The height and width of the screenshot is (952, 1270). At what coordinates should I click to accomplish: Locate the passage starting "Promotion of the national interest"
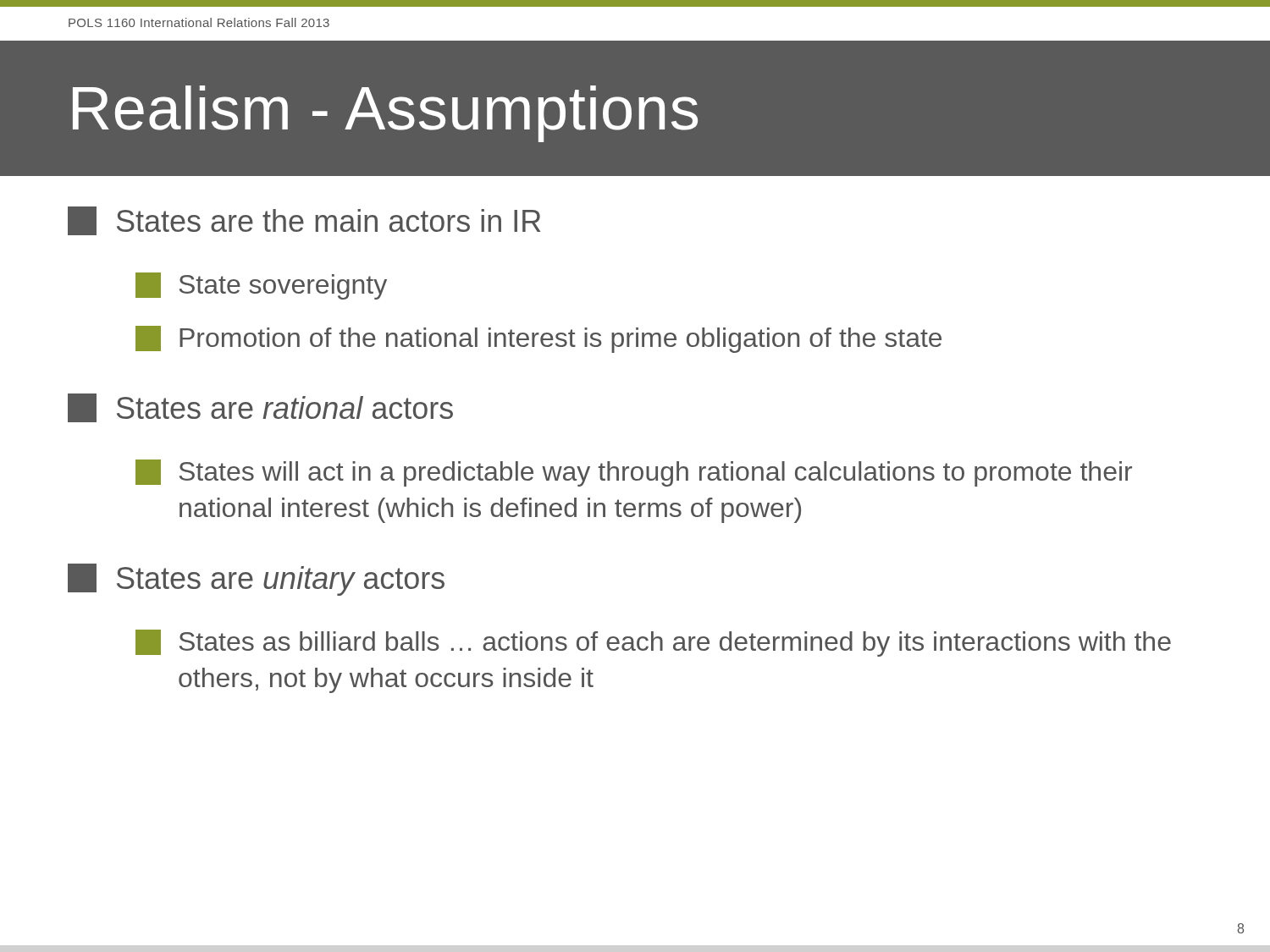coord(677,338)
